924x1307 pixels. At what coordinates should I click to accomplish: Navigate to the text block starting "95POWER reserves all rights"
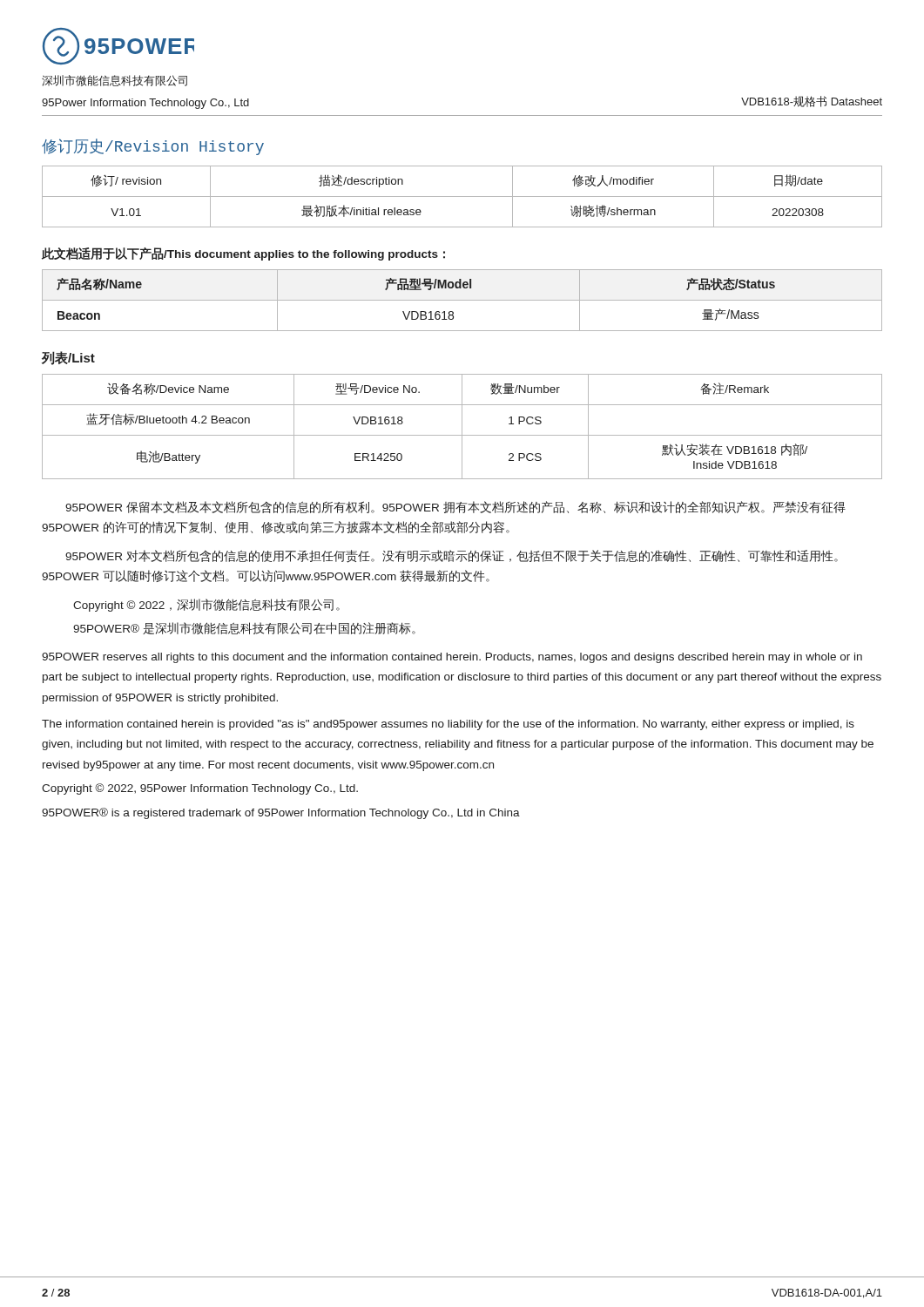(x=462, y=677)
